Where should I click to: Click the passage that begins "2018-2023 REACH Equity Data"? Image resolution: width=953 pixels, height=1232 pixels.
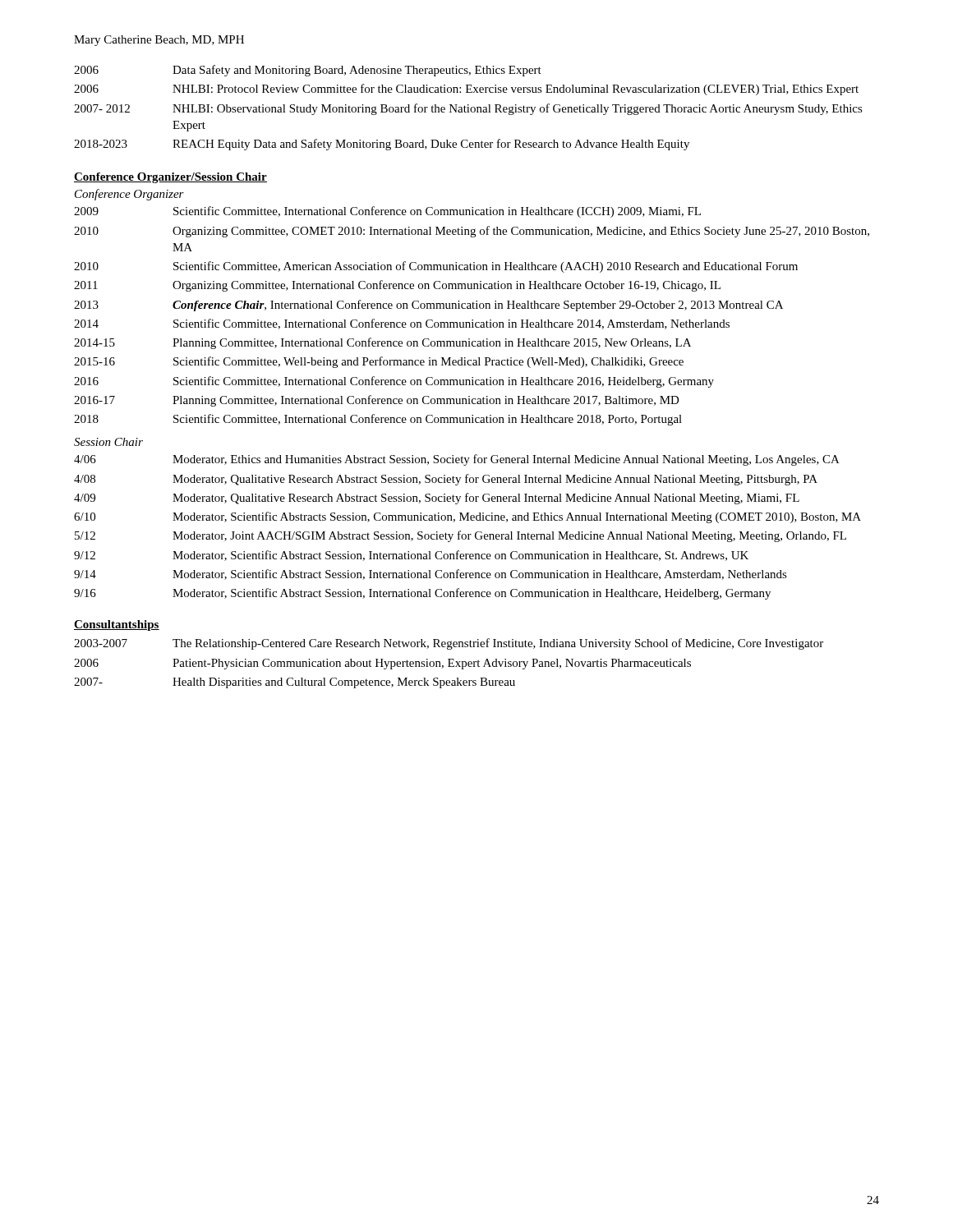[x=476, y=144]
